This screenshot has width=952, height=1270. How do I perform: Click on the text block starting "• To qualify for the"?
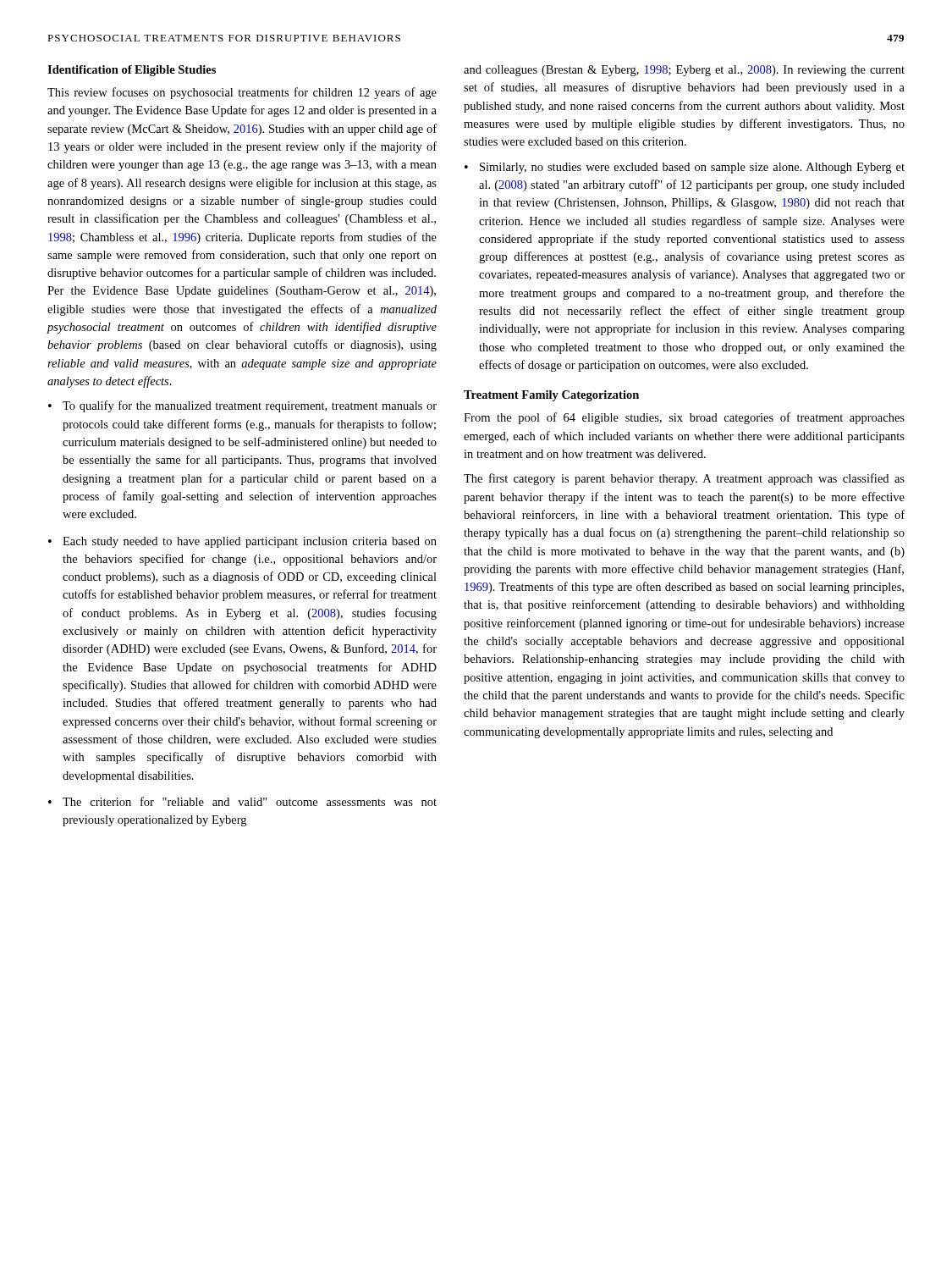242,461
